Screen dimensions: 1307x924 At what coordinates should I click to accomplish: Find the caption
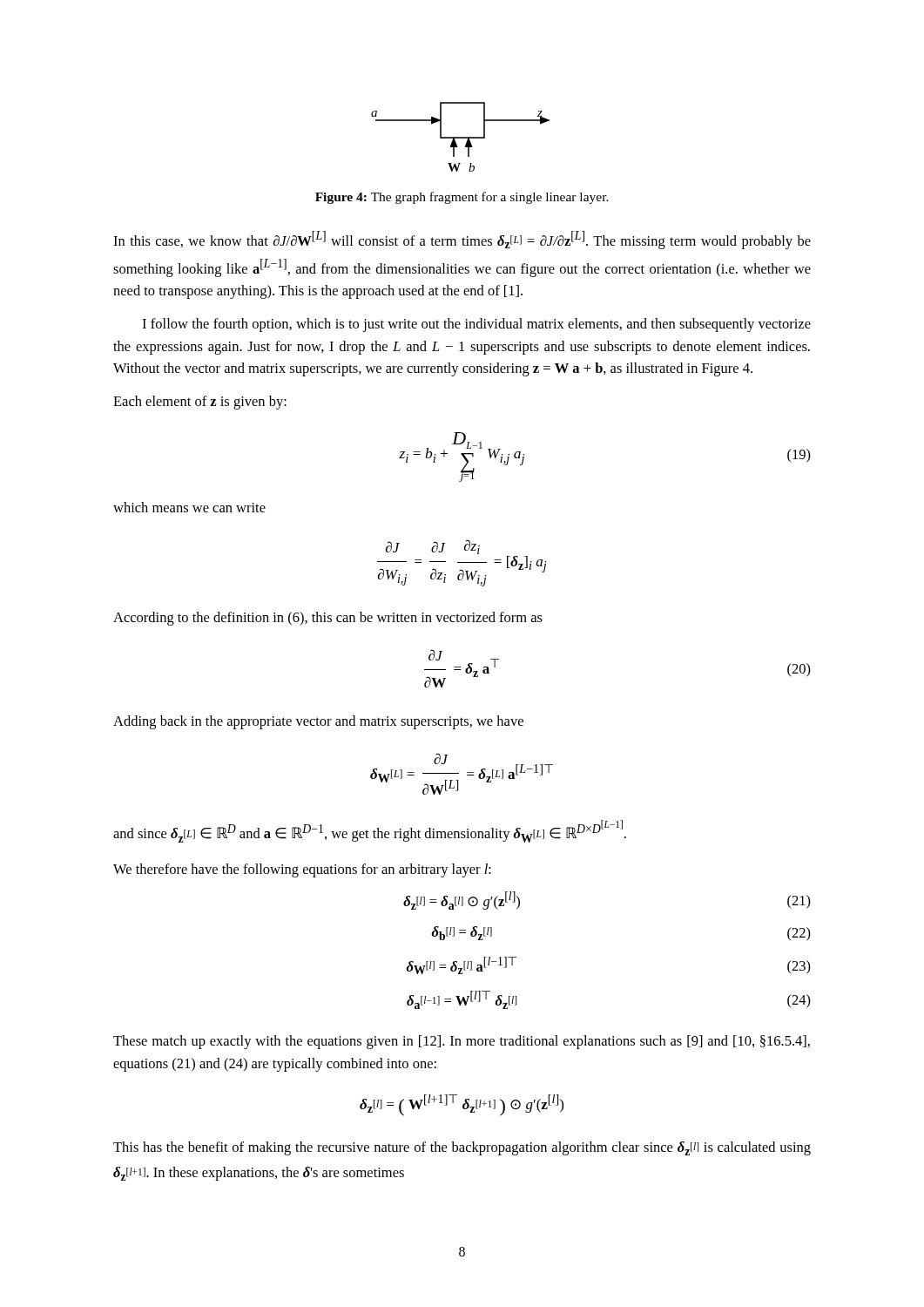coord(462,196)
